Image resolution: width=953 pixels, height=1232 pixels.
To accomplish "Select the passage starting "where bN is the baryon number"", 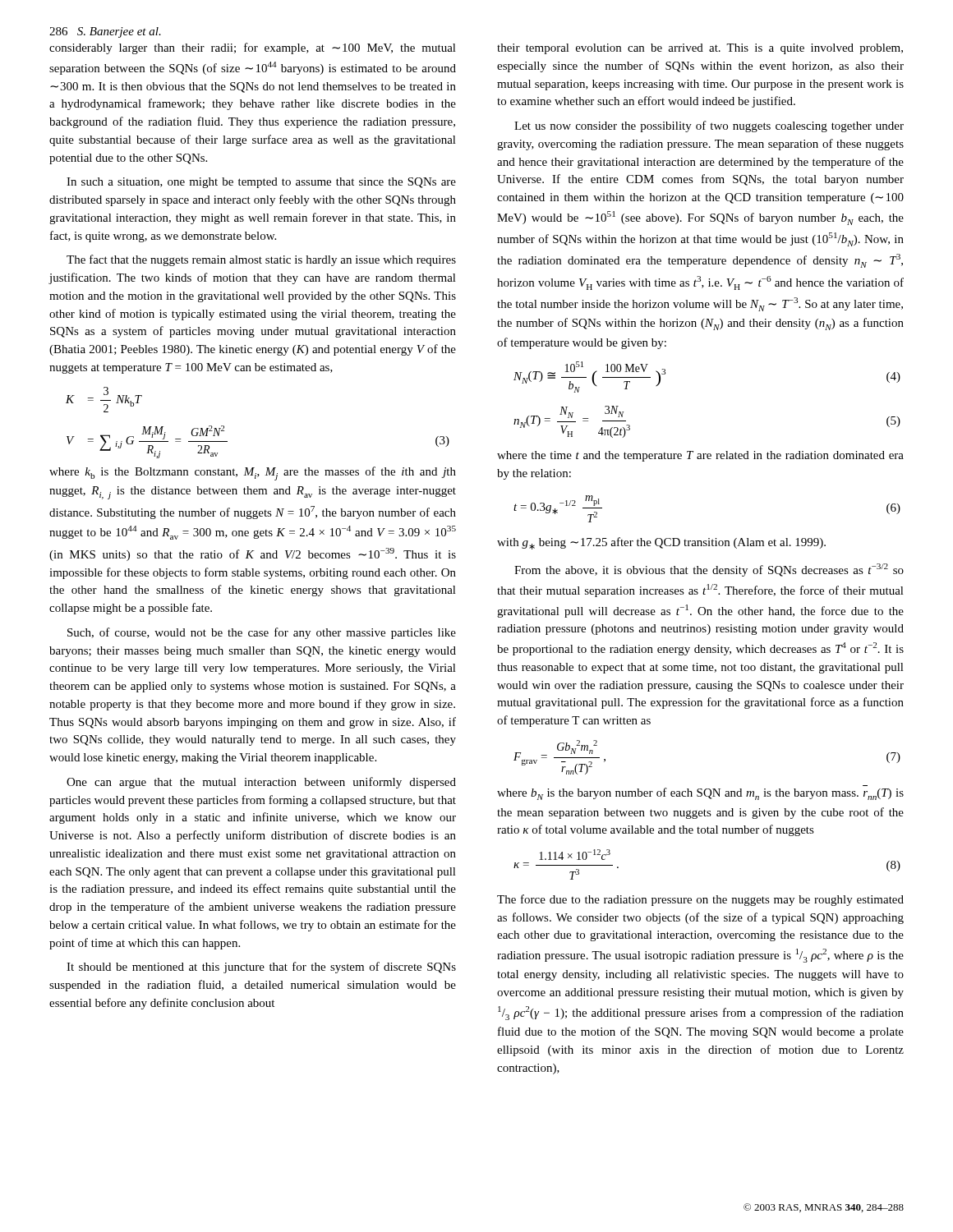I will coord(700,812).
